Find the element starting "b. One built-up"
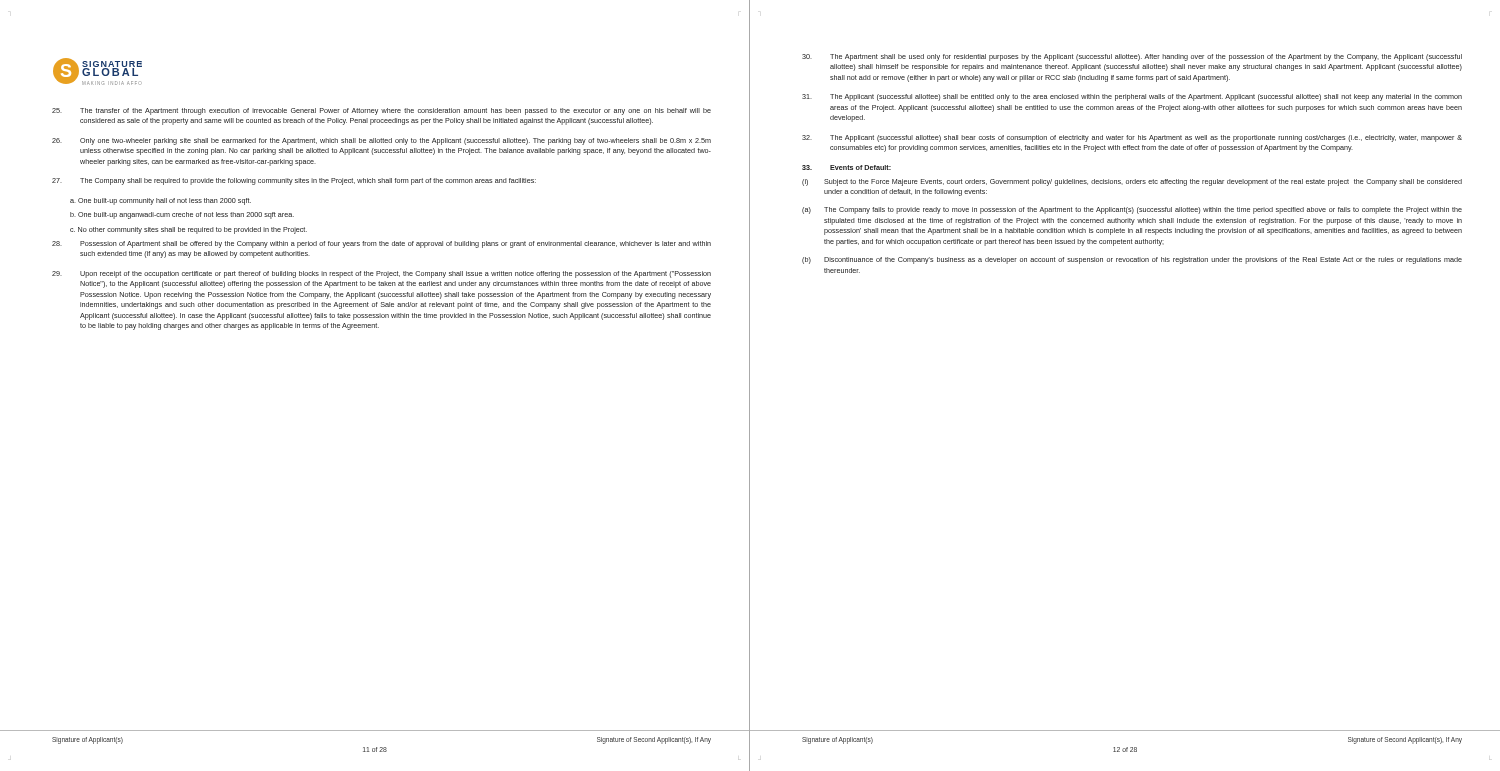The image size is (1500, 771). 182,215
